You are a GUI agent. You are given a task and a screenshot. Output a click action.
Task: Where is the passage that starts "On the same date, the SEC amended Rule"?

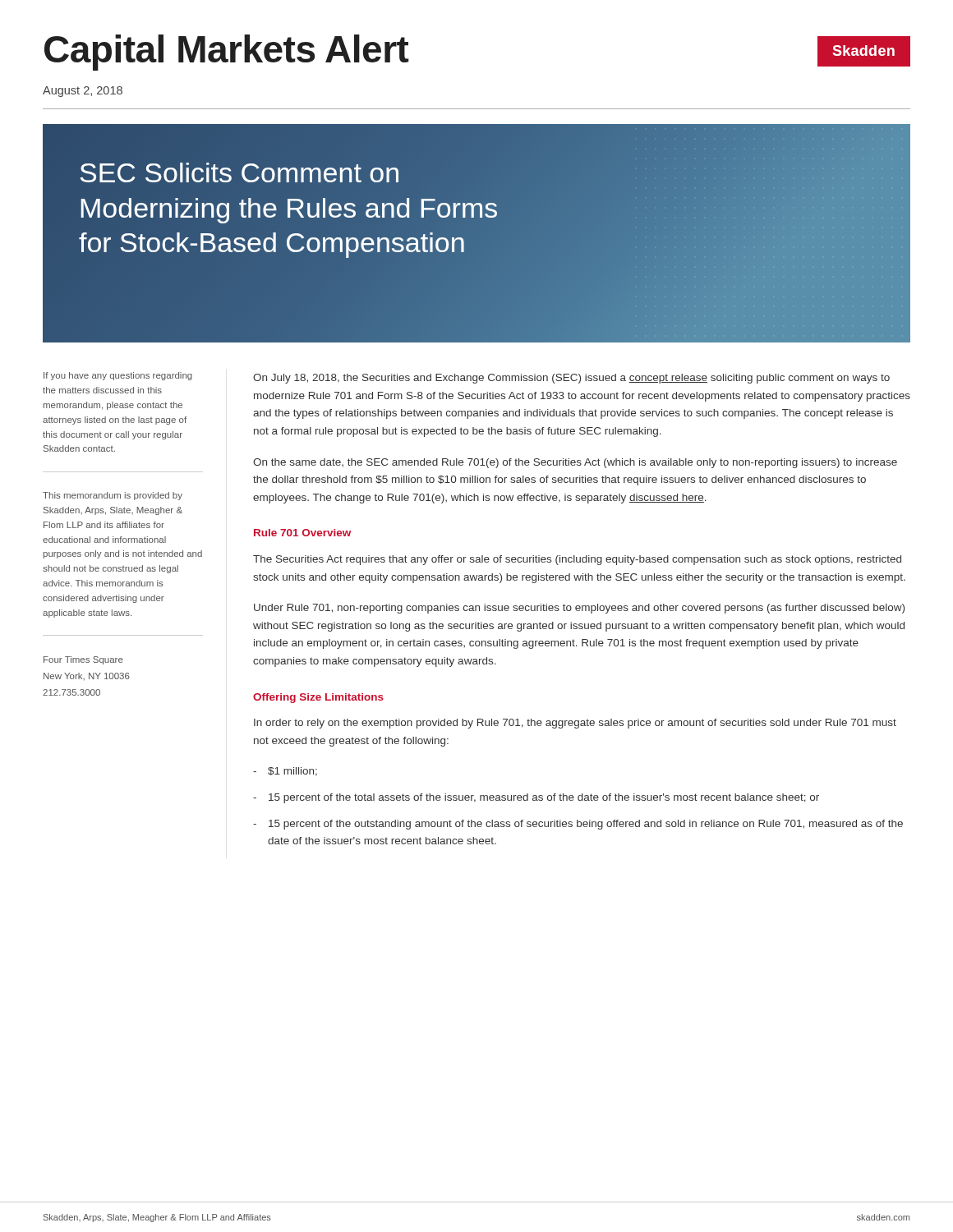click(575, 479)
